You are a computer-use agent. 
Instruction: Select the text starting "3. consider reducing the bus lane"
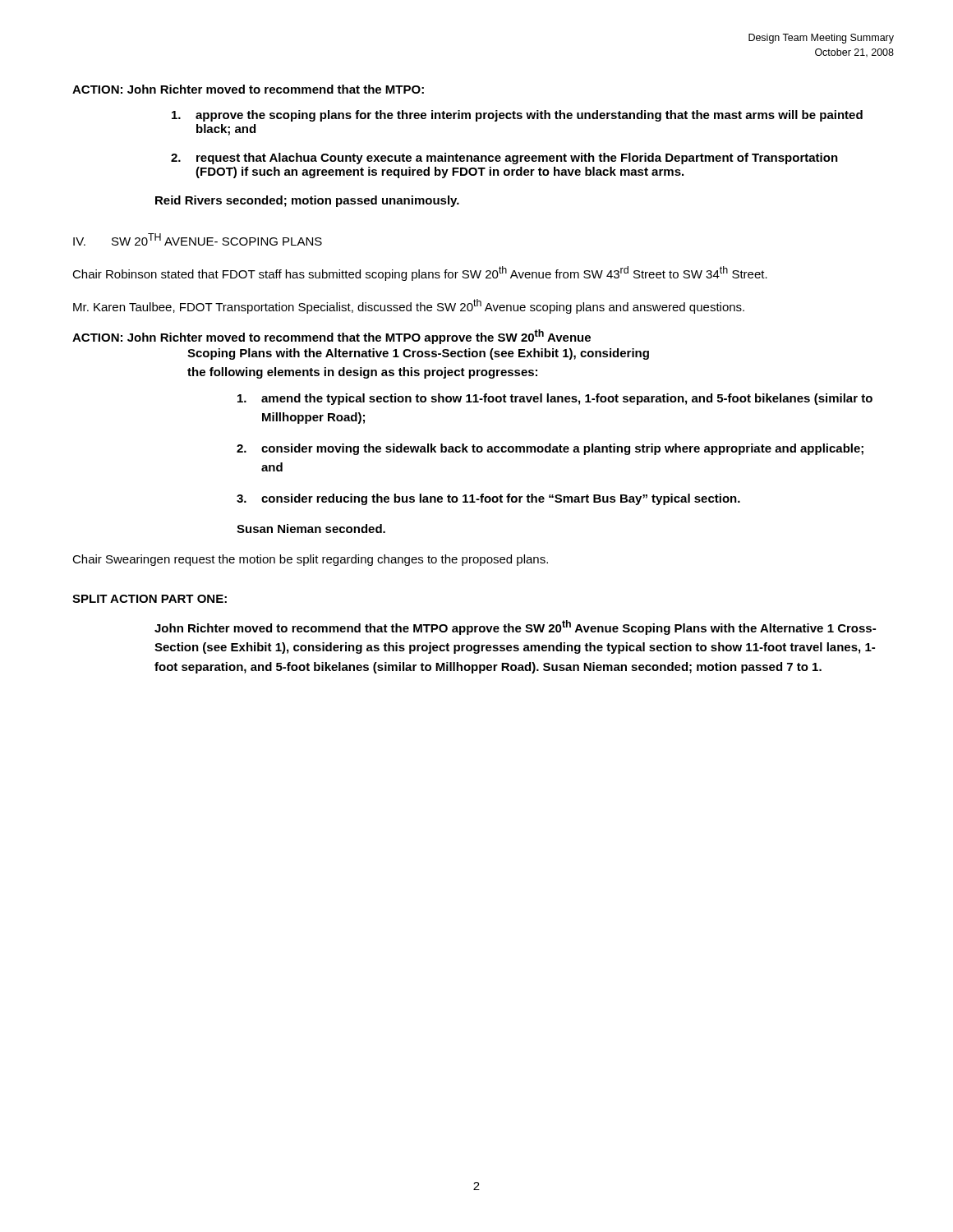pos(559,499)
